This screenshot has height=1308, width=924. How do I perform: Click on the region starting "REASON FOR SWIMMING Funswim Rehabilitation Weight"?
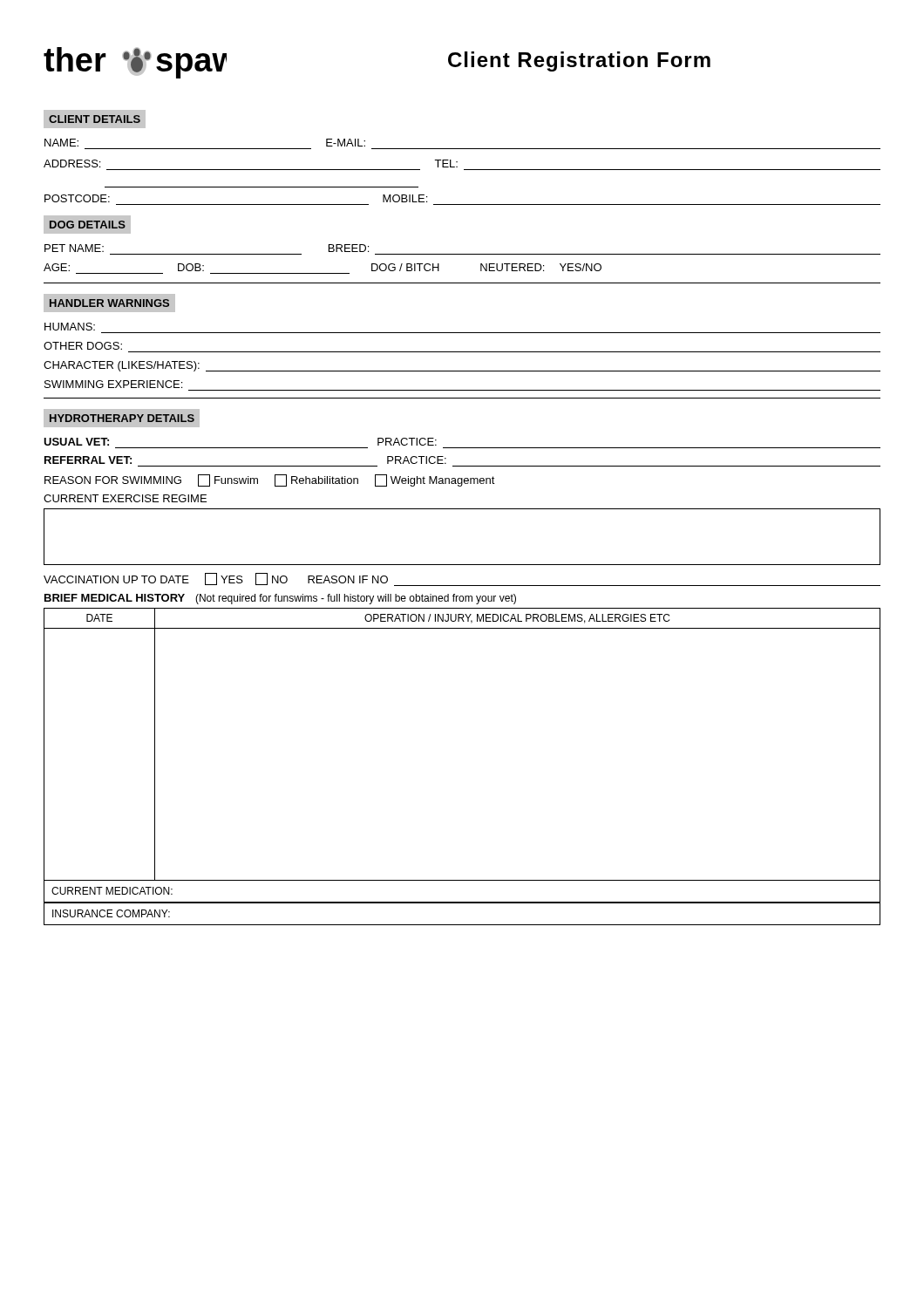[272, 480]
